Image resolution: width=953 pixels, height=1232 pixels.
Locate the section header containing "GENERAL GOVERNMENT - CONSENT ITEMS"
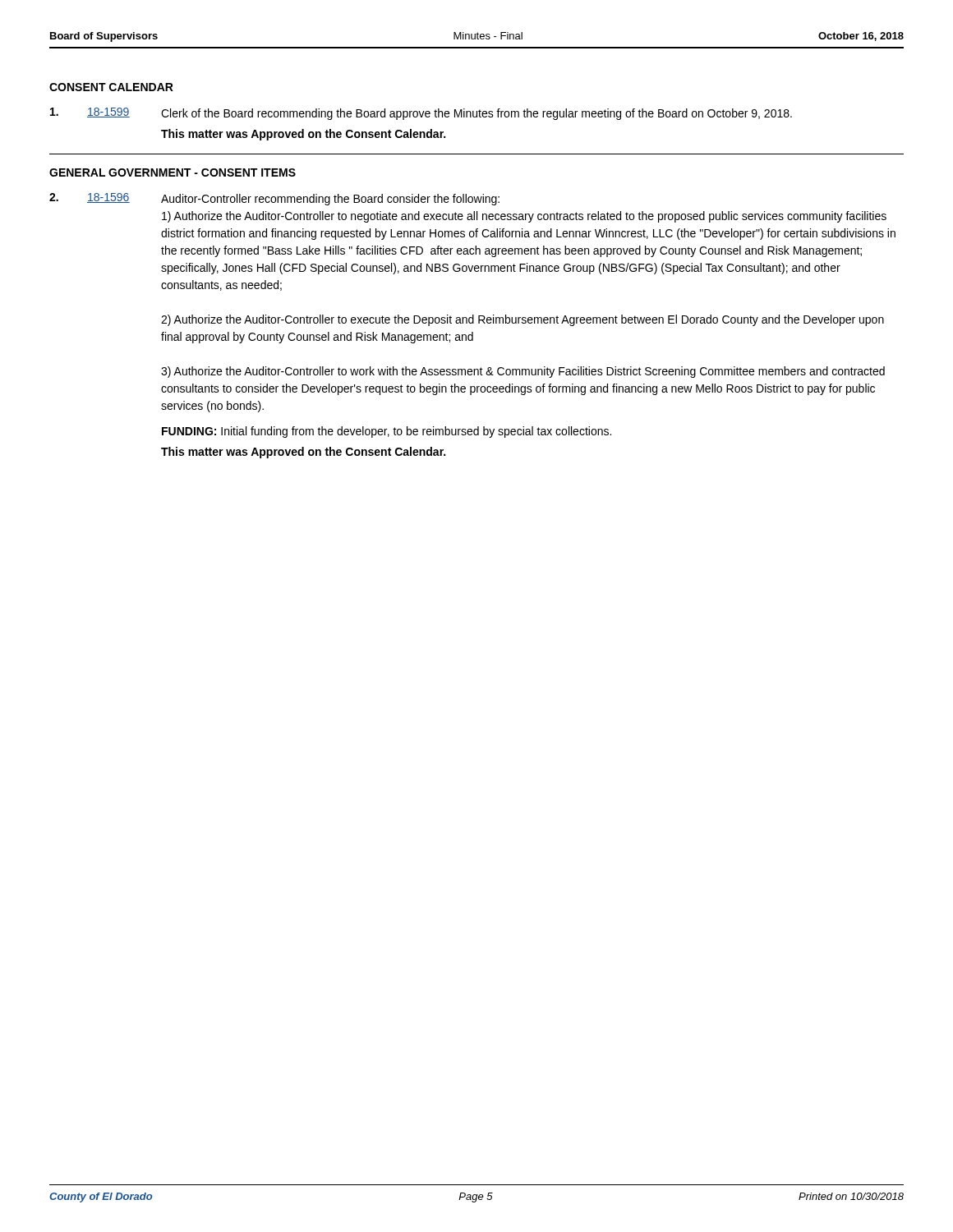[x=172, y=172]
